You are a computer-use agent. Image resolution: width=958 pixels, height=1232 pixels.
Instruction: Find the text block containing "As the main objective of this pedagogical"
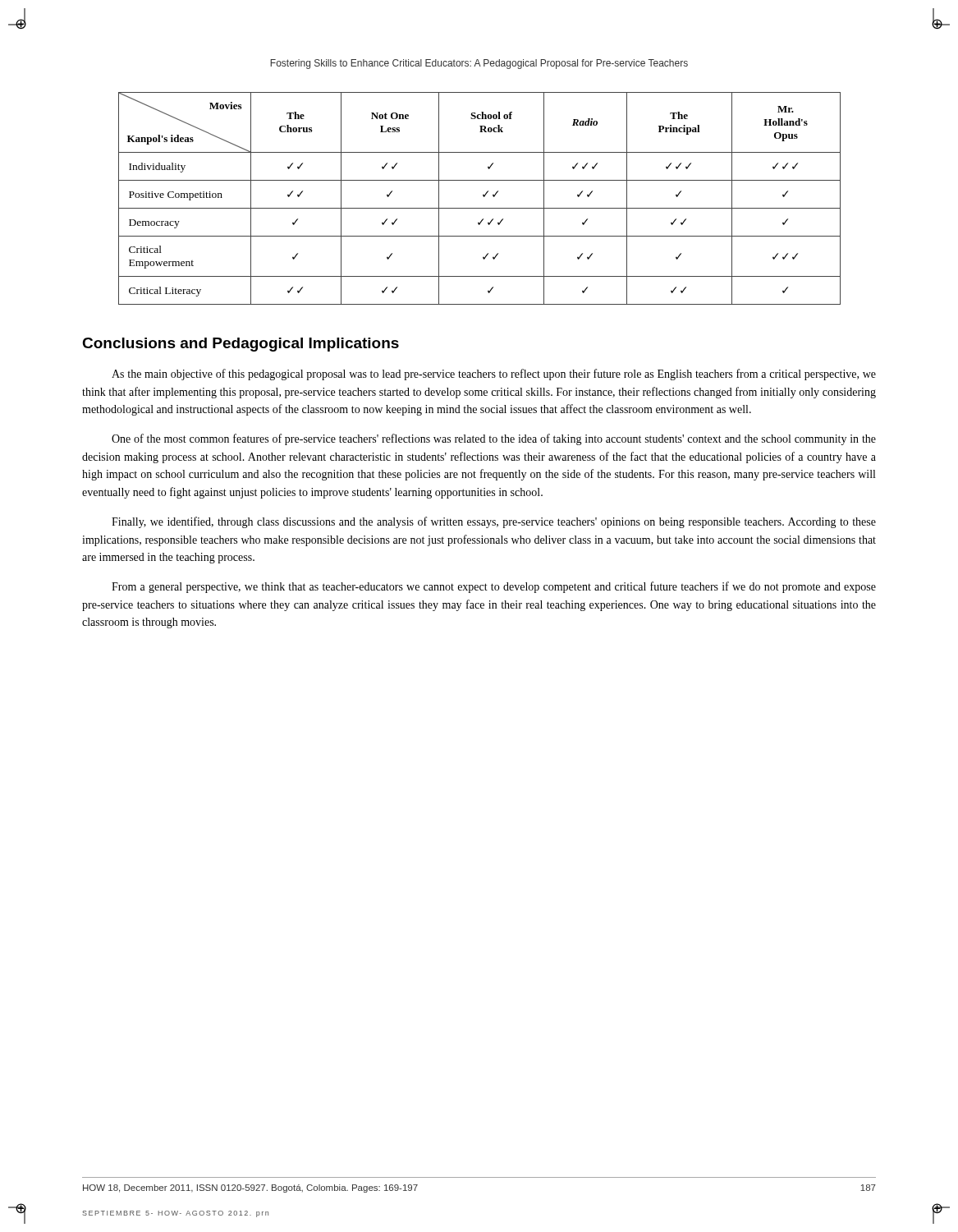[479, 392]
